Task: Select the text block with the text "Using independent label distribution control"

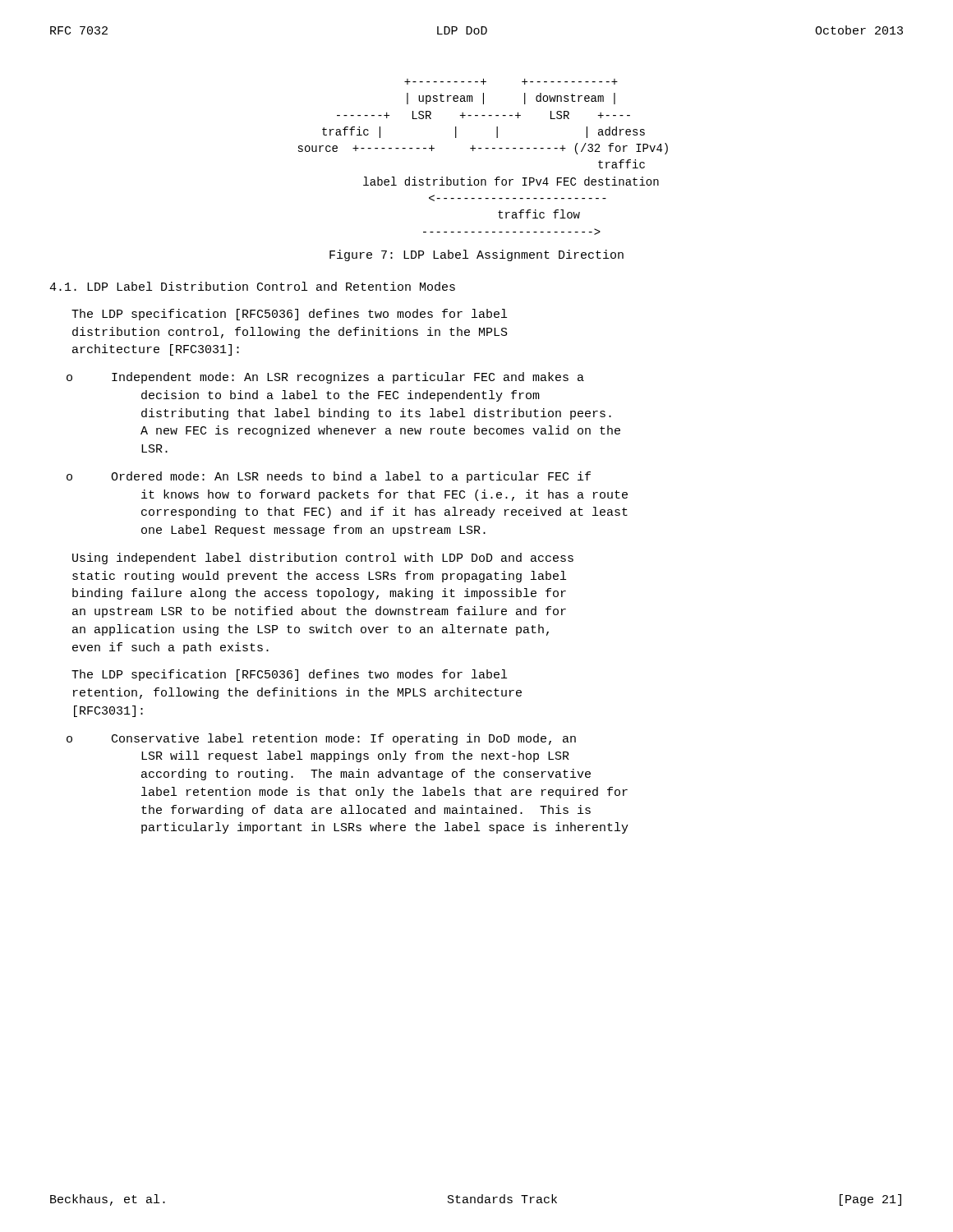Action: click(312, 604)
